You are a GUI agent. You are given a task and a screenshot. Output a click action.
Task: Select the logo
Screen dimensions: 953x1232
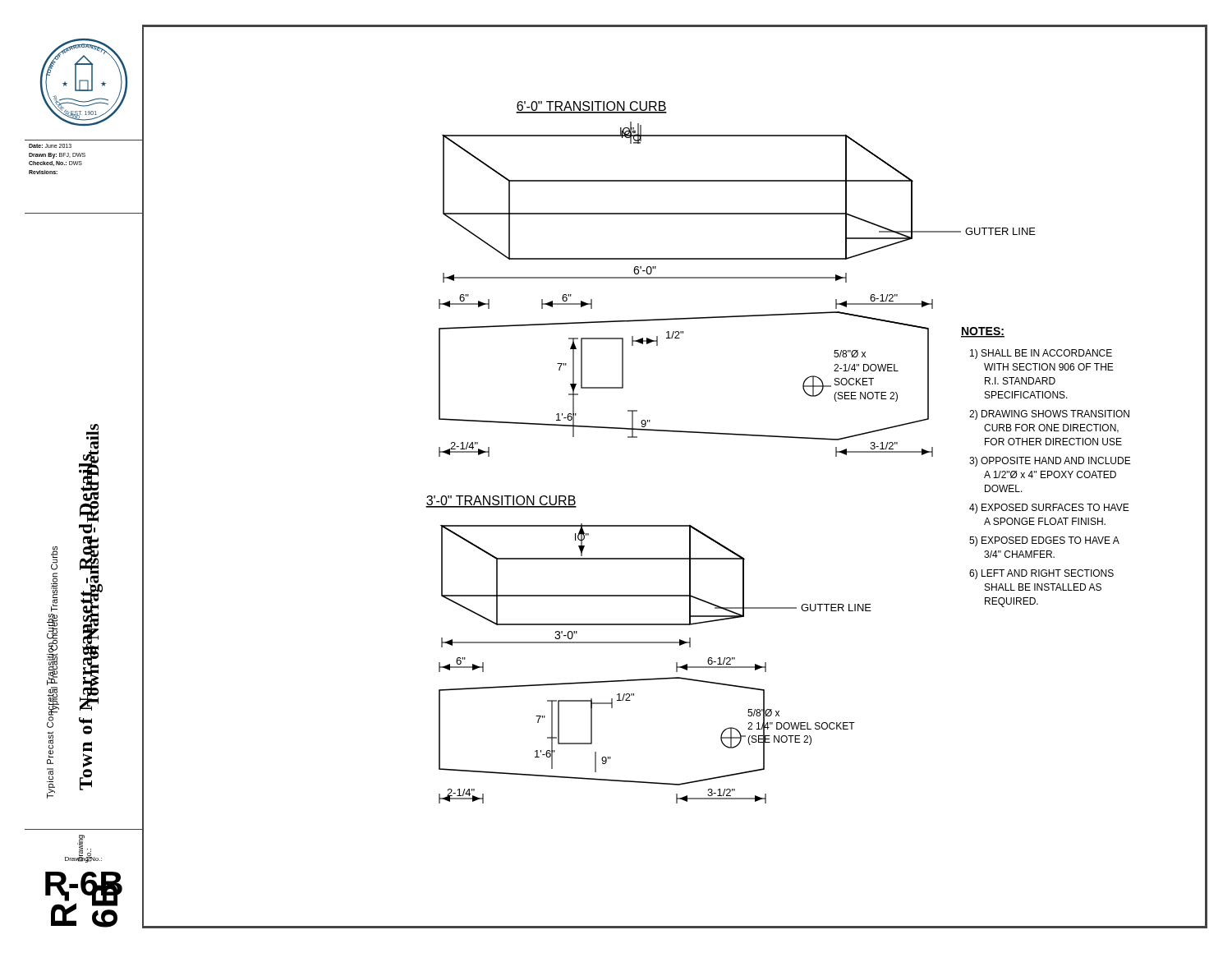(x=83, y=83)
